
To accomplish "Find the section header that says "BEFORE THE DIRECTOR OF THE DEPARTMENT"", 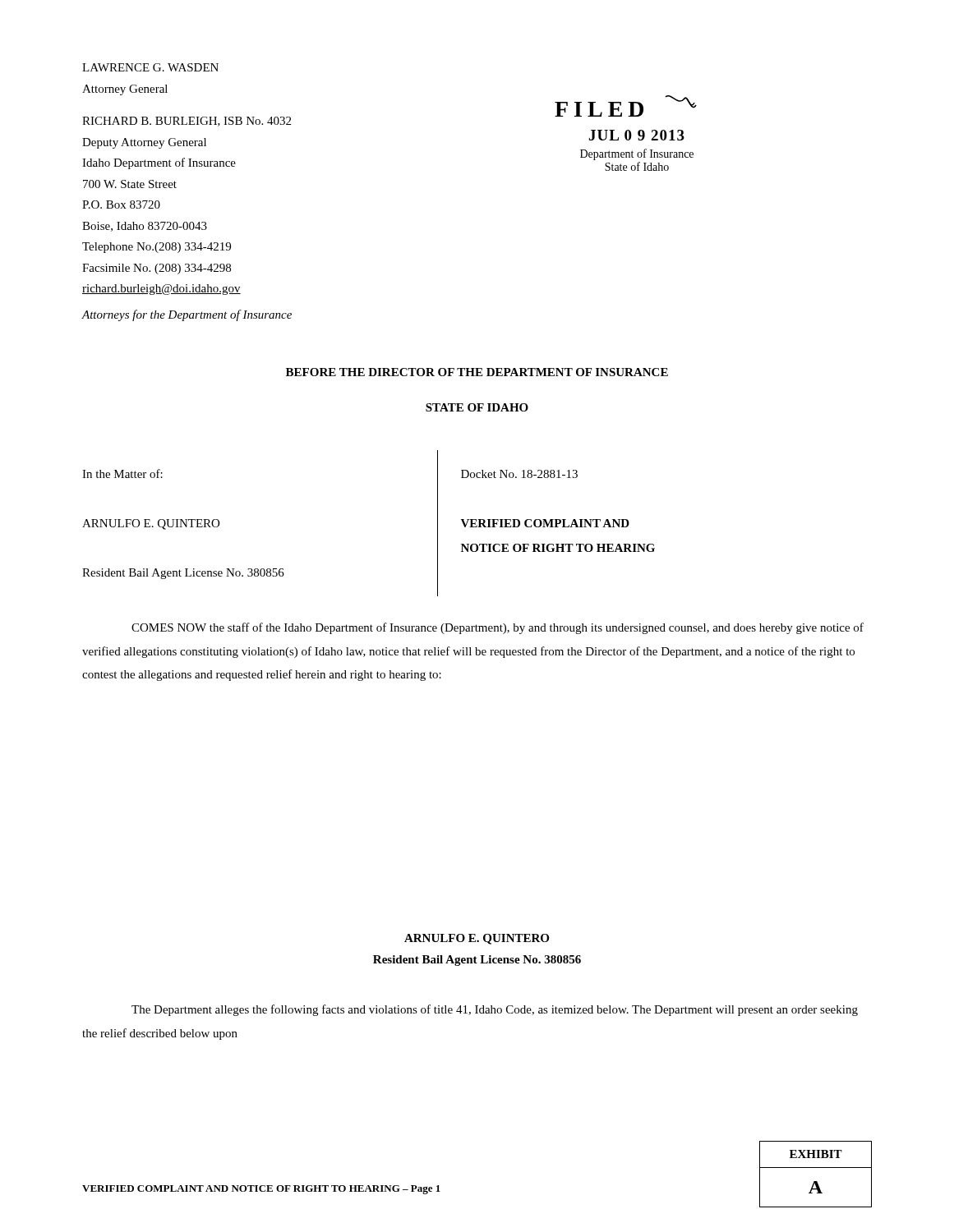I will coord(477,372).
